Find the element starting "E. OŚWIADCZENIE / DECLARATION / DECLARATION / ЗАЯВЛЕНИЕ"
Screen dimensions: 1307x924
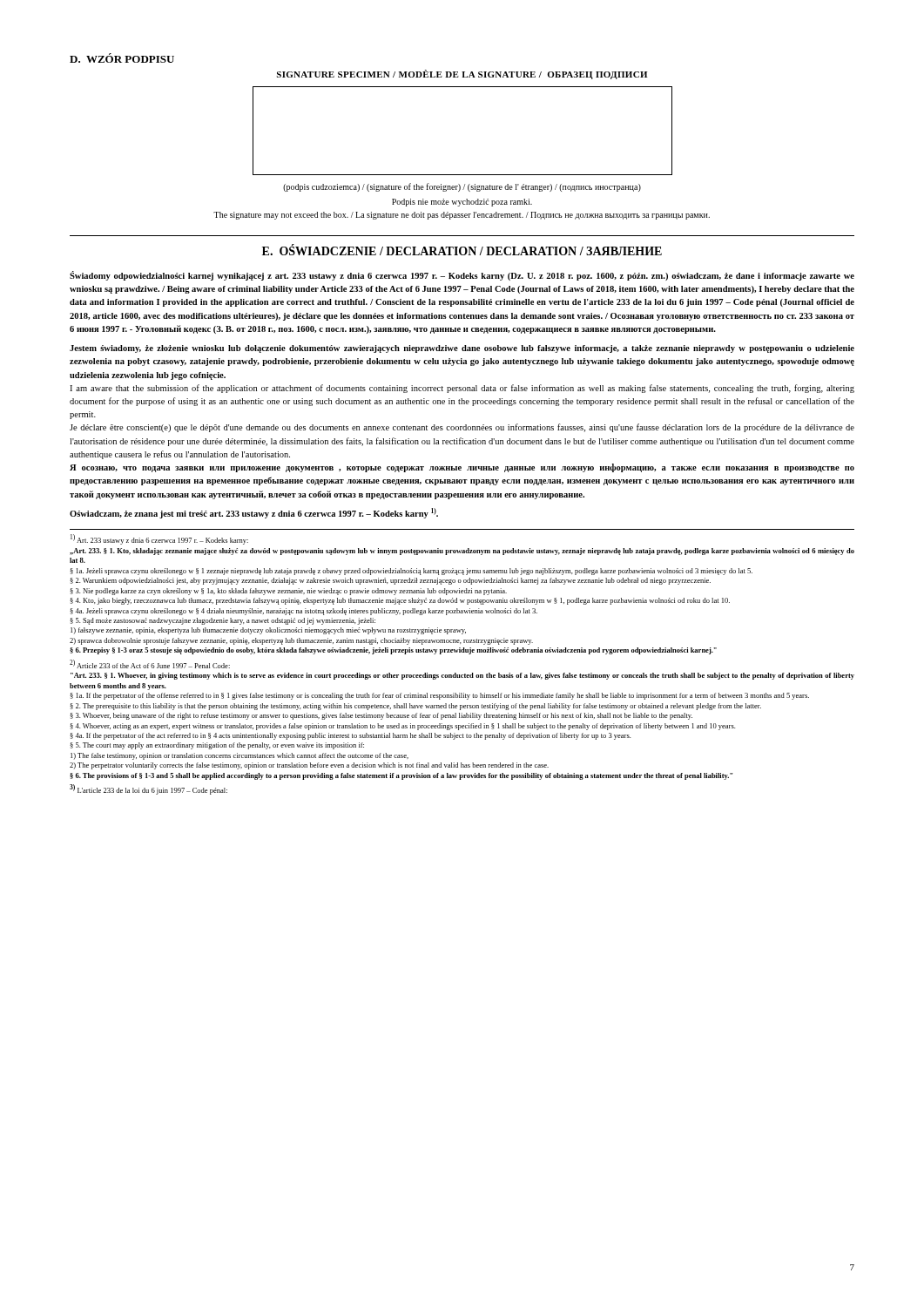coord(462,251)
